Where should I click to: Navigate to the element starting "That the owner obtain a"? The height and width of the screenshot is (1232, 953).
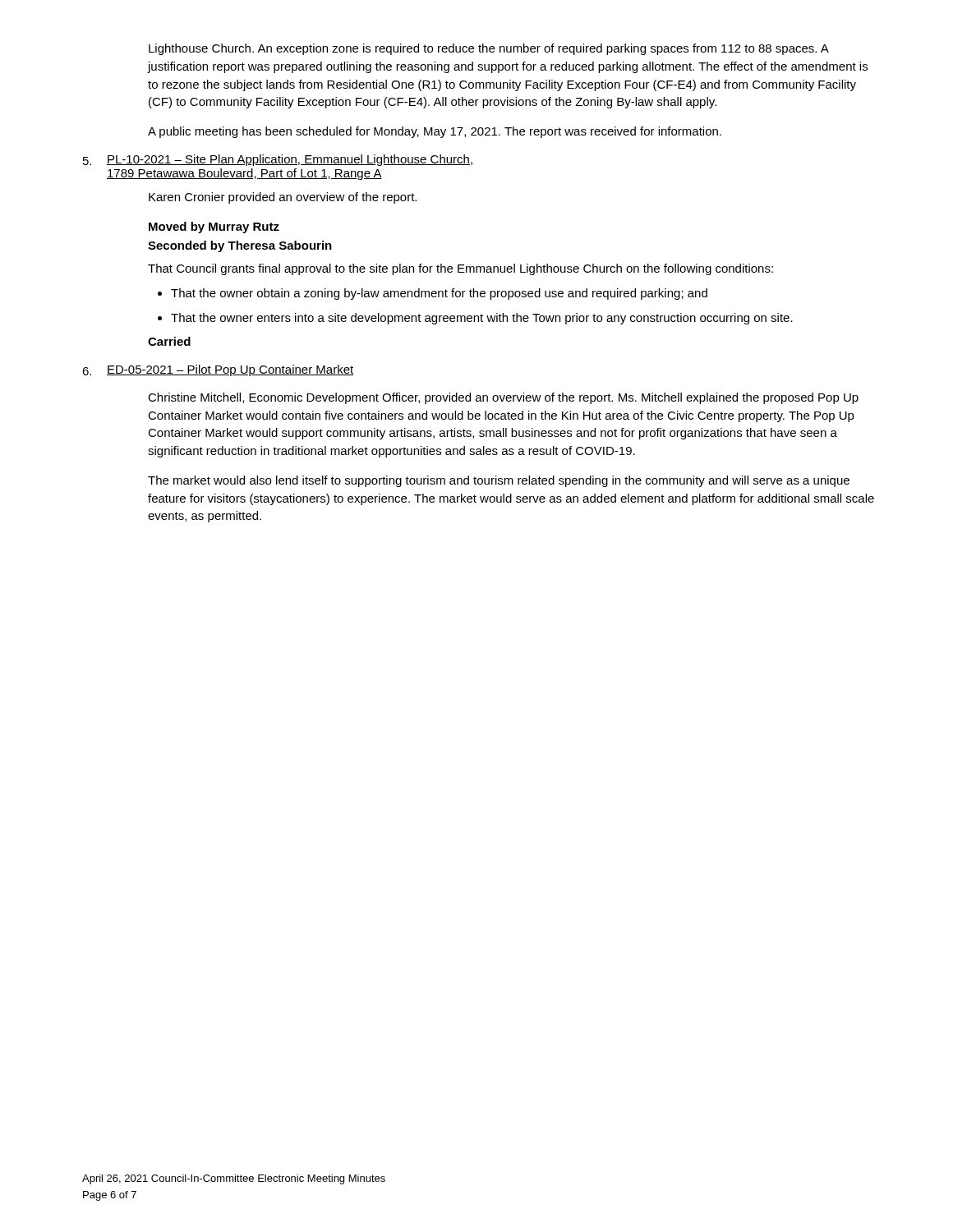pyautogui.click(x=513, y=293)
